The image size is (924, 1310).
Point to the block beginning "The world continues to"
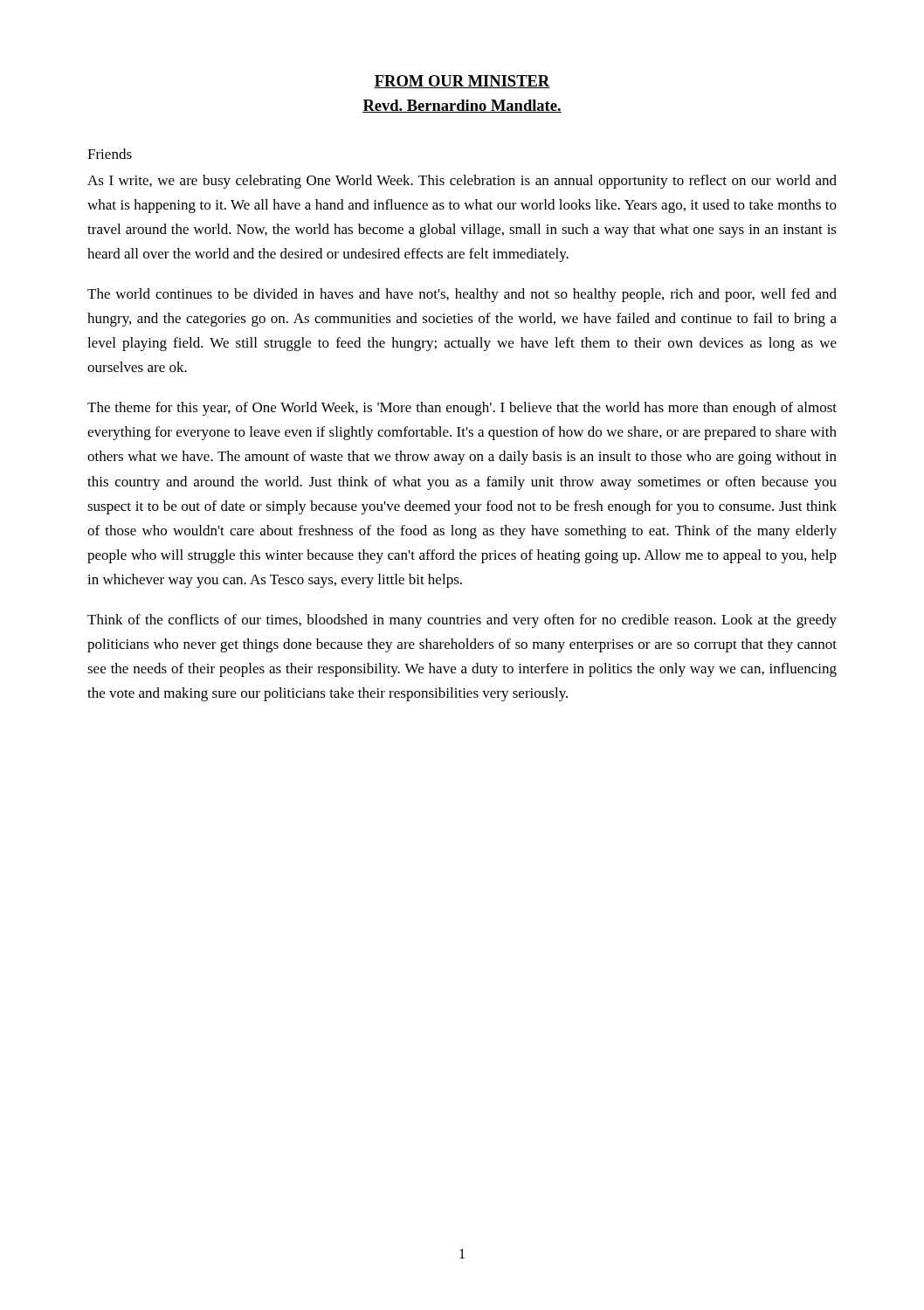click(x=462, y=331)
